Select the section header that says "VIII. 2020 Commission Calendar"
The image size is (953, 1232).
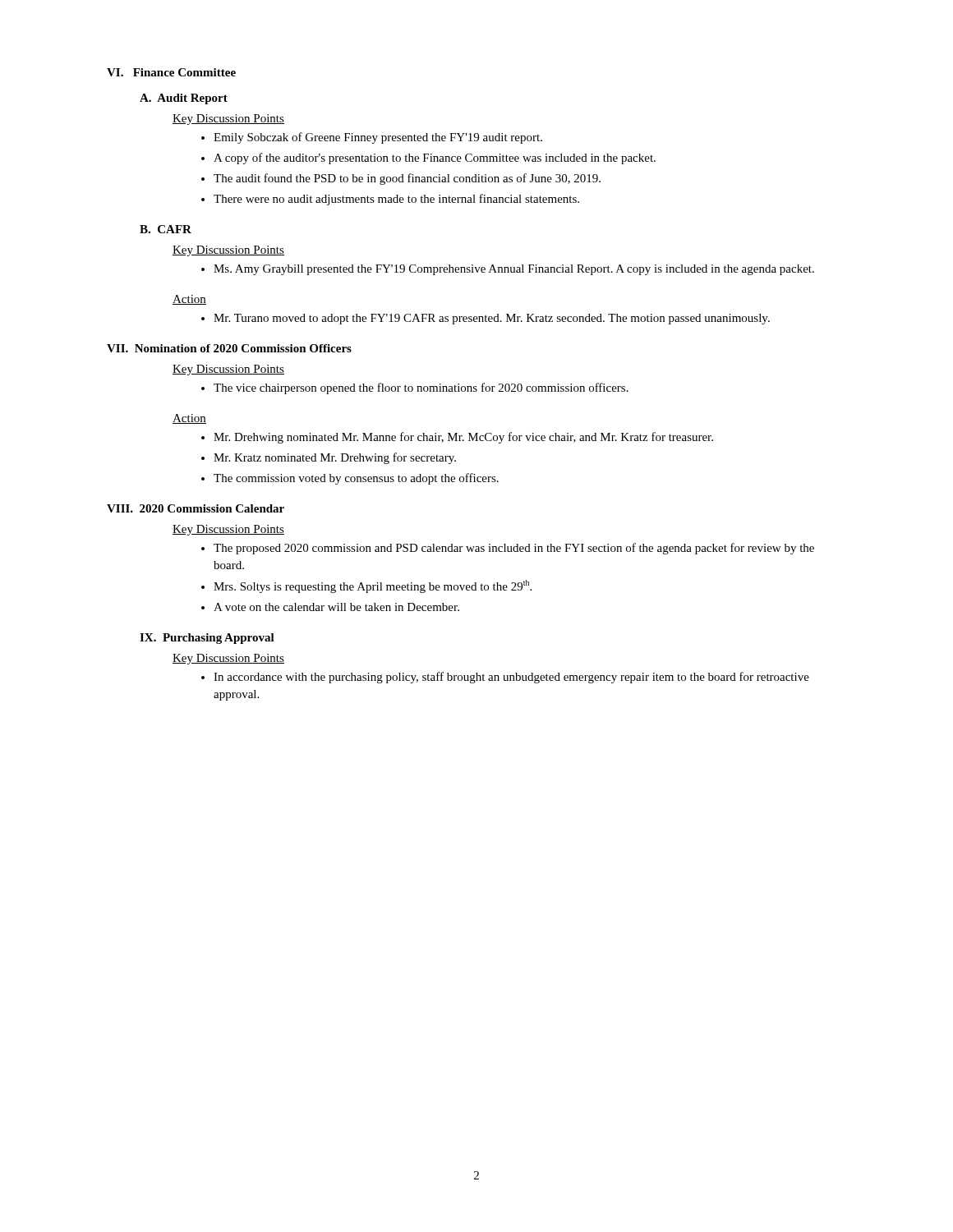(x=196, y=508)
